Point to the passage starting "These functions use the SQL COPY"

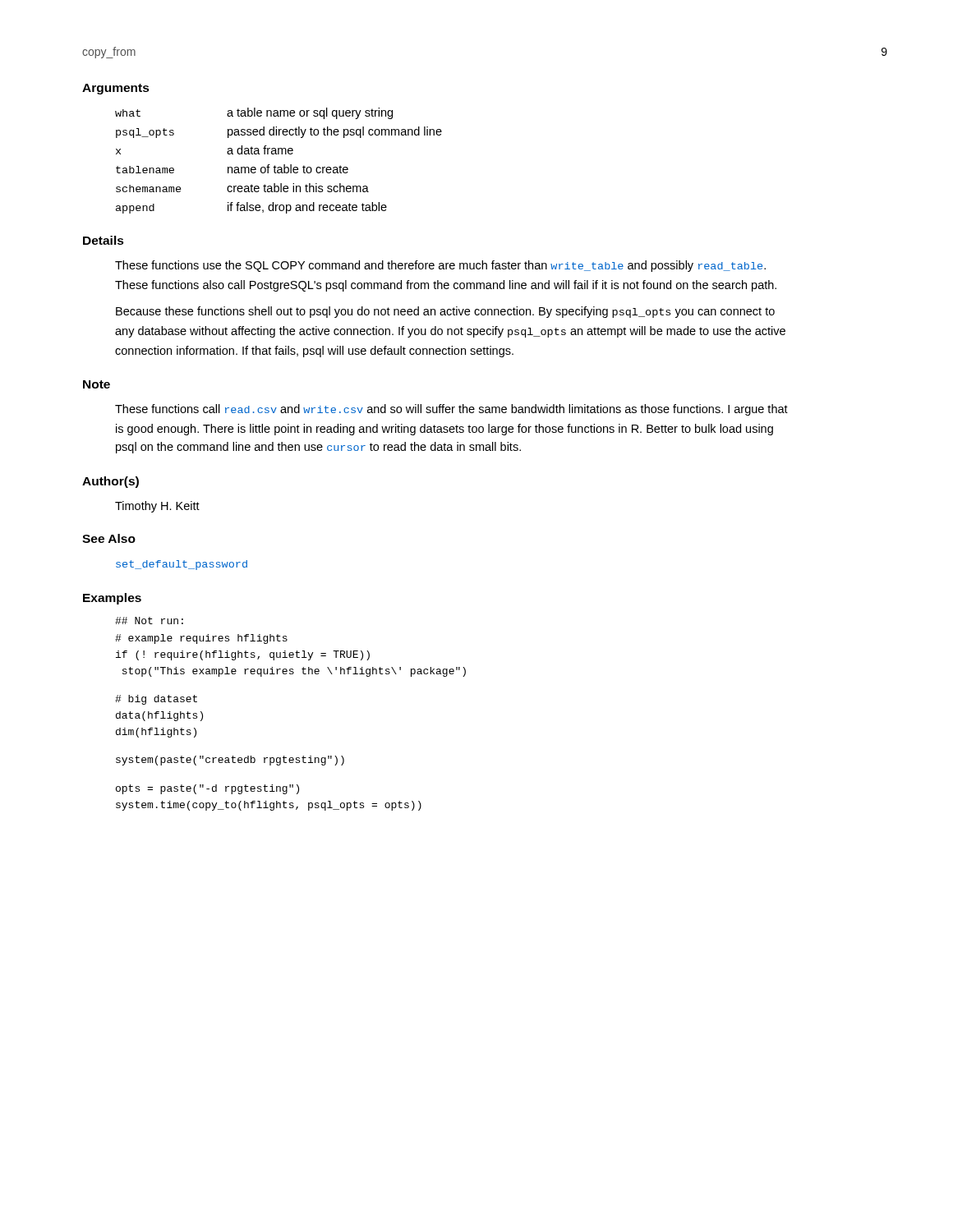point(446,275)
